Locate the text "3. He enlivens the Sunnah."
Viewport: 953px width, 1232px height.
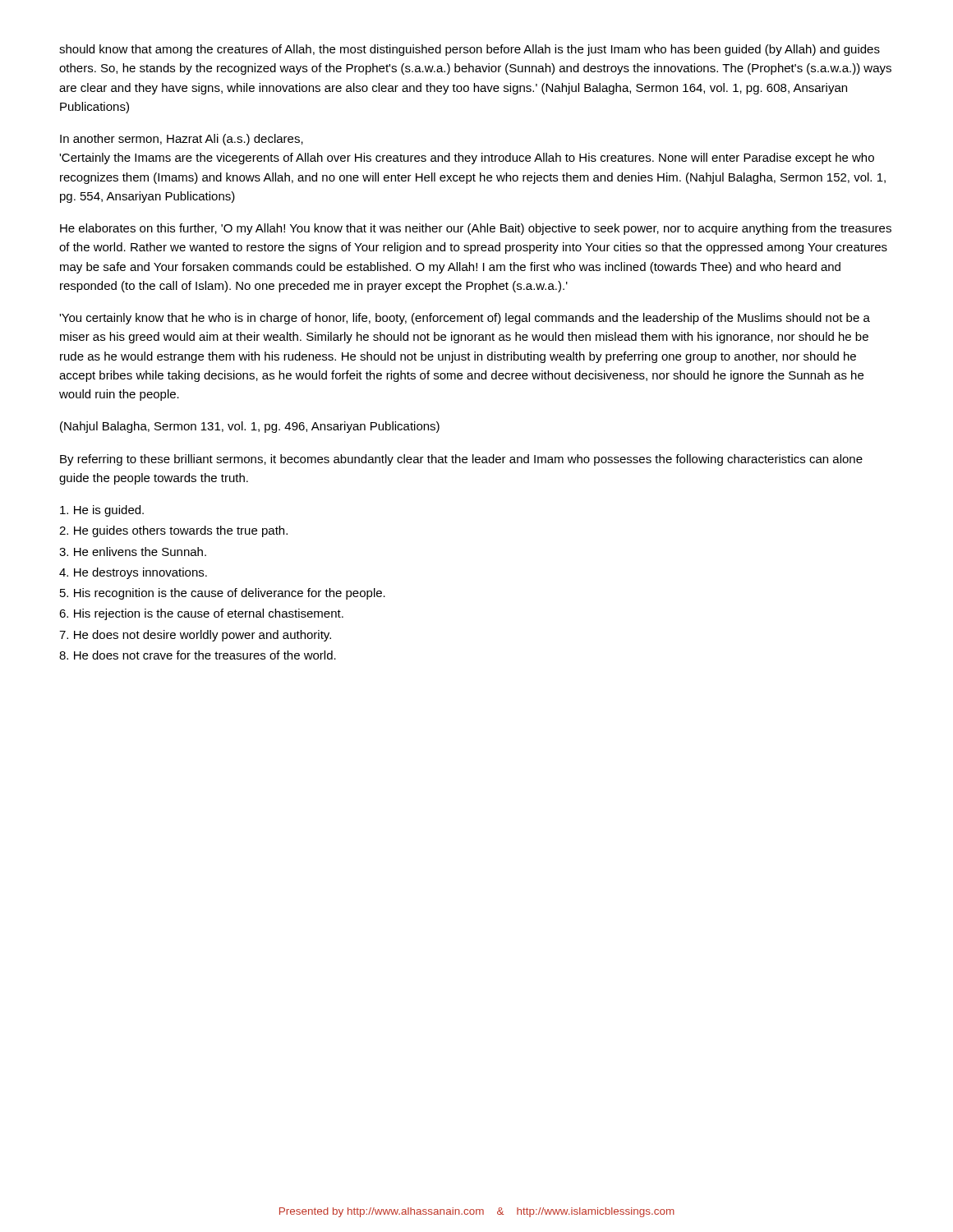133,551
